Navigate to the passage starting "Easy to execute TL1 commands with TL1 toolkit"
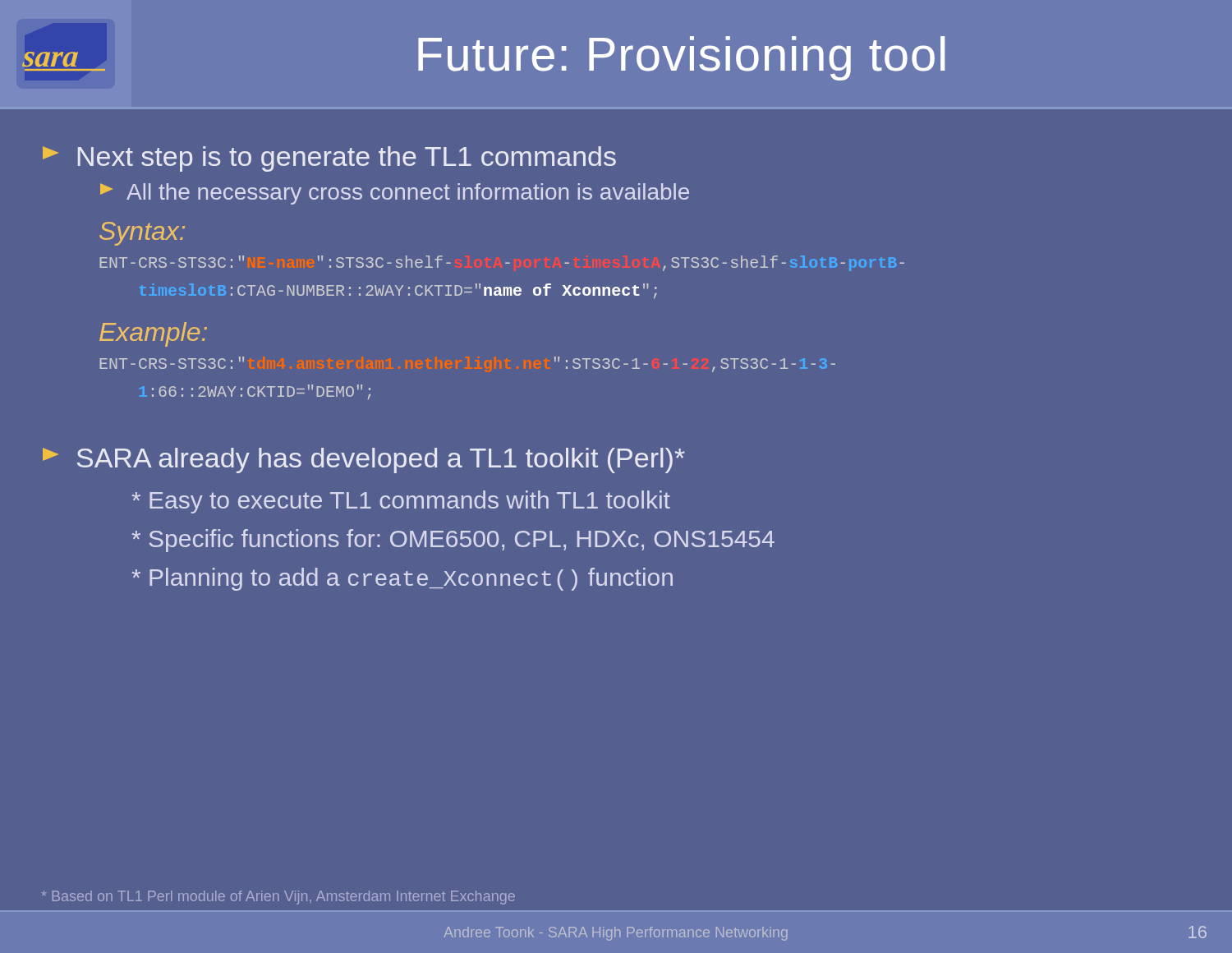 tap(401, 500)
